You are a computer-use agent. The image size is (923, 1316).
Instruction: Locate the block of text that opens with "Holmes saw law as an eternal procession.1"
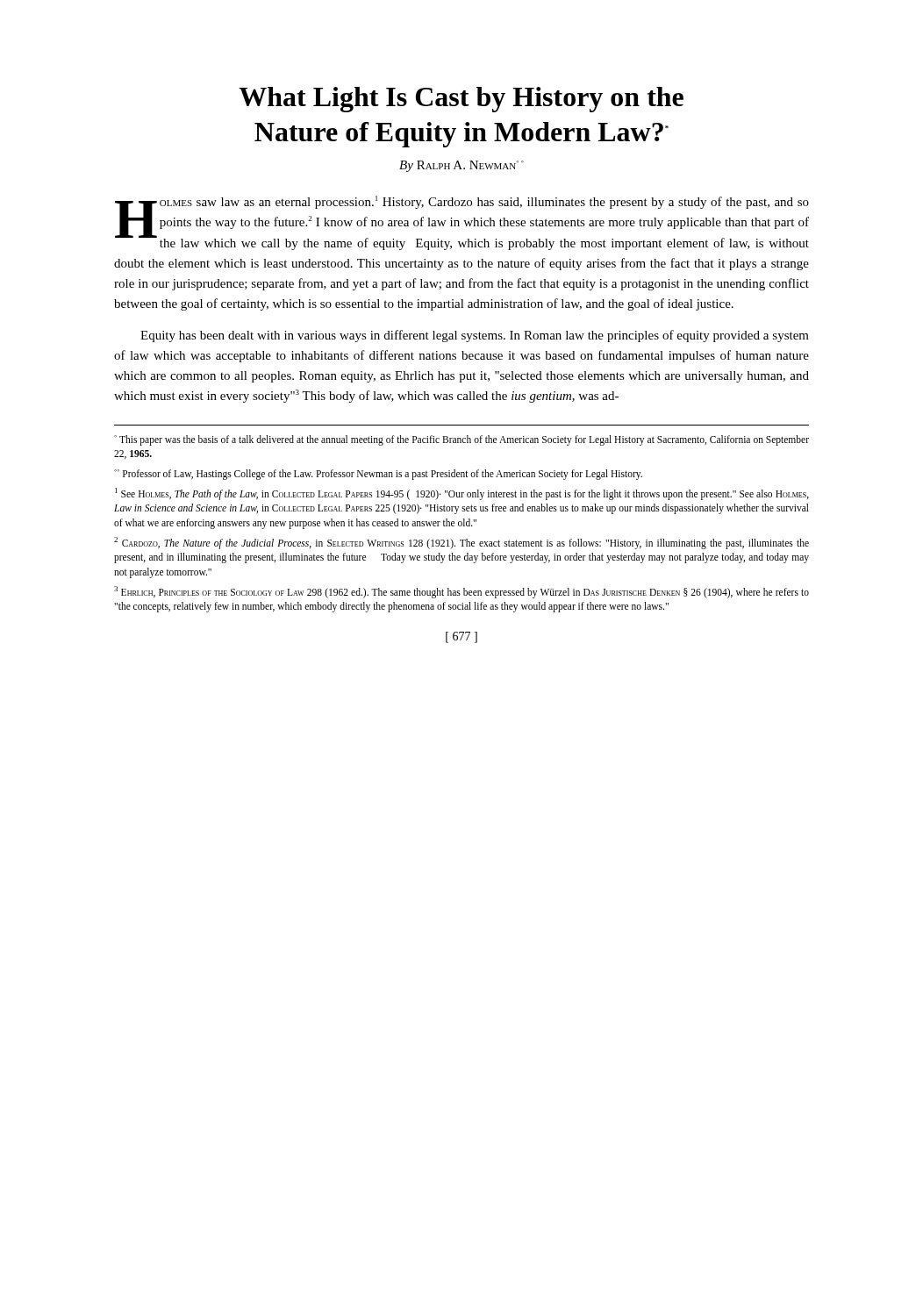pyautogui.click(x=462, y=251)
